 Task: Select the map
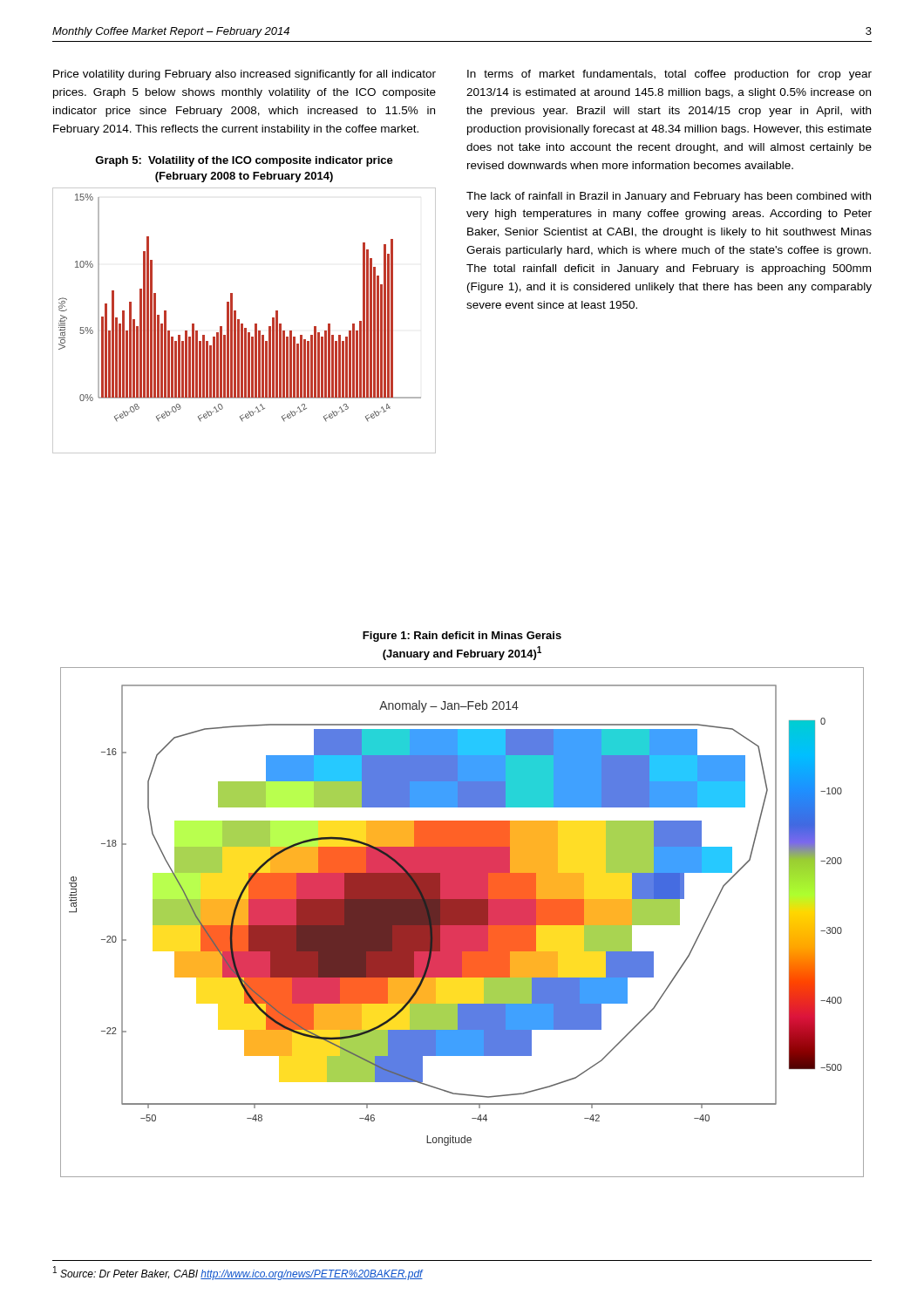click(x=462, y=922)
